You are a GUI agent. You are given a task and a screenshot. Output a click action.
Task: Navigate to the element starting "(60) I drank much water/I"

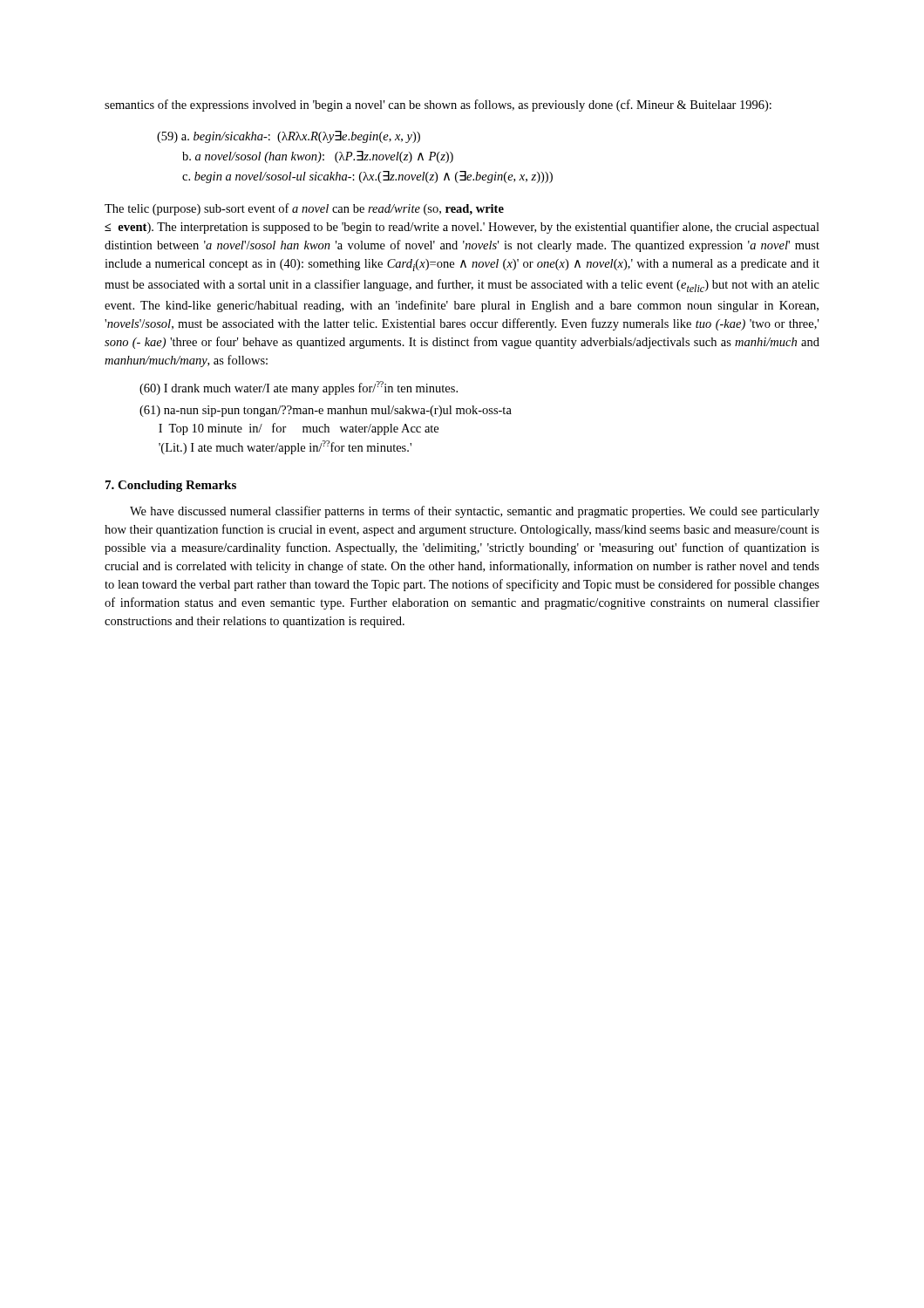[x=299, y=387]
